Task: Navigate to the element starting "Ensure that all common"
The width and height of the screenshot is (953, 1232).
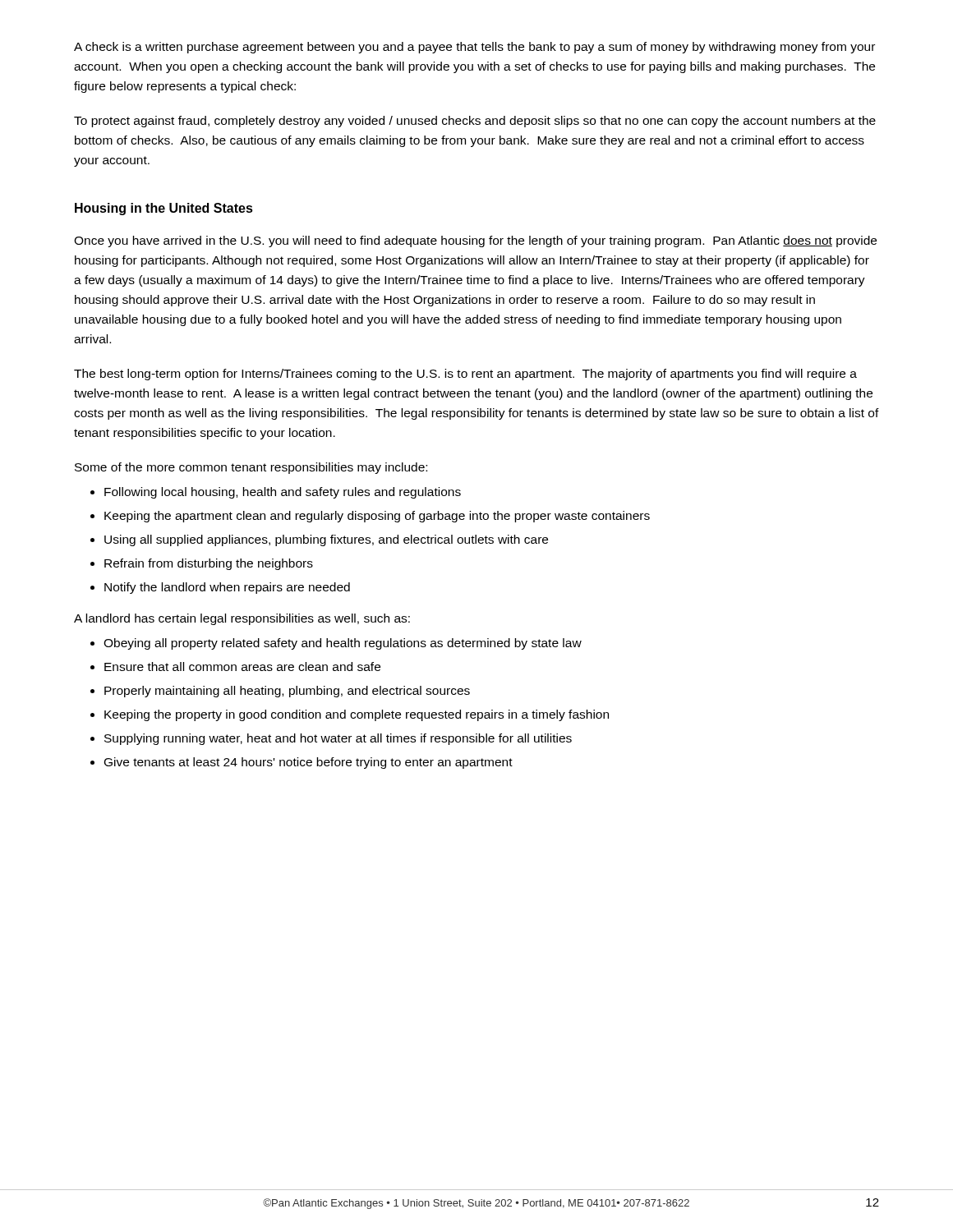Action: pos(242,667)
